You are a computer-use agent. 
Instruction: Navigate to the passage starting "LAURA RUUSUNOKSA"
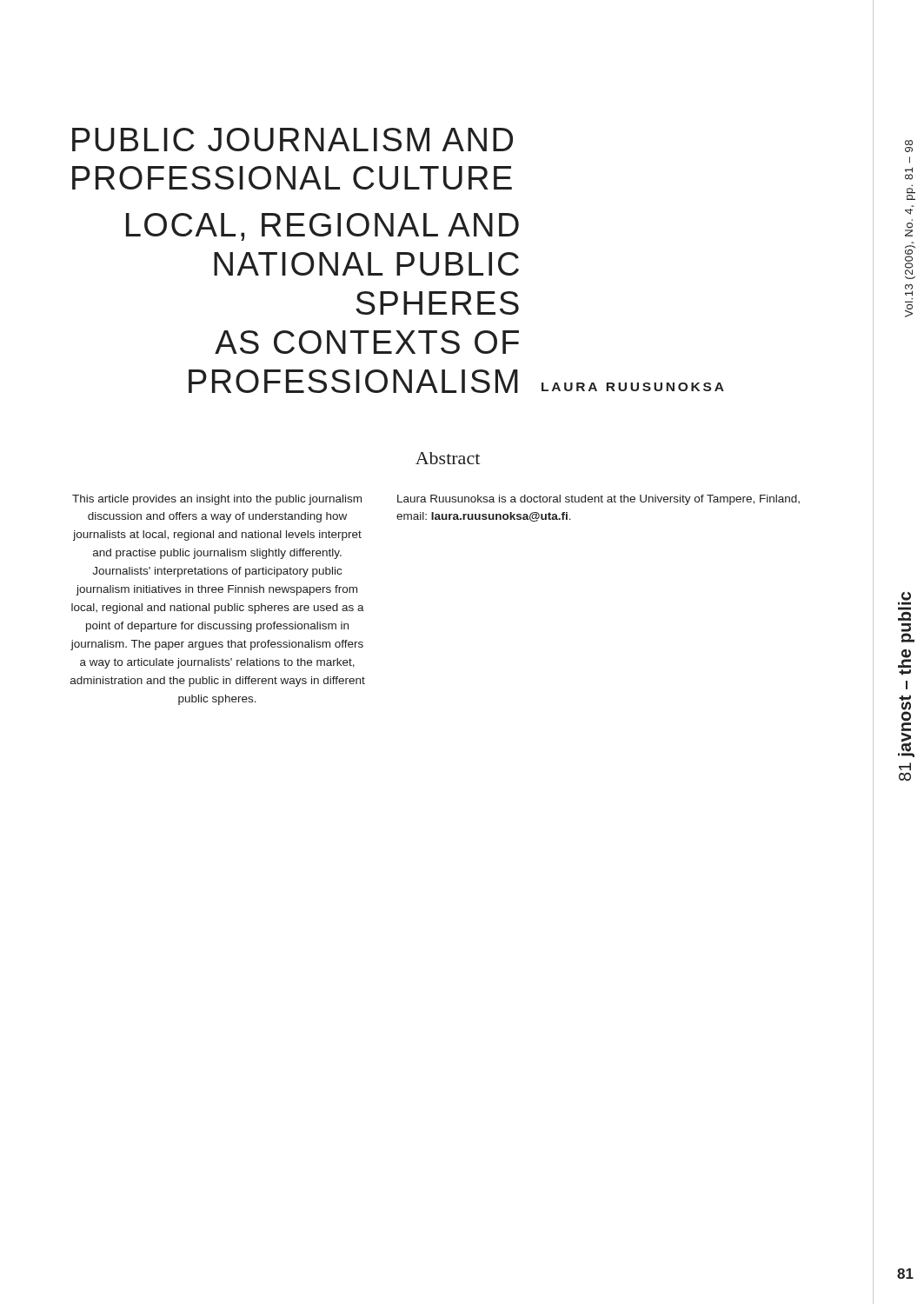634,386
